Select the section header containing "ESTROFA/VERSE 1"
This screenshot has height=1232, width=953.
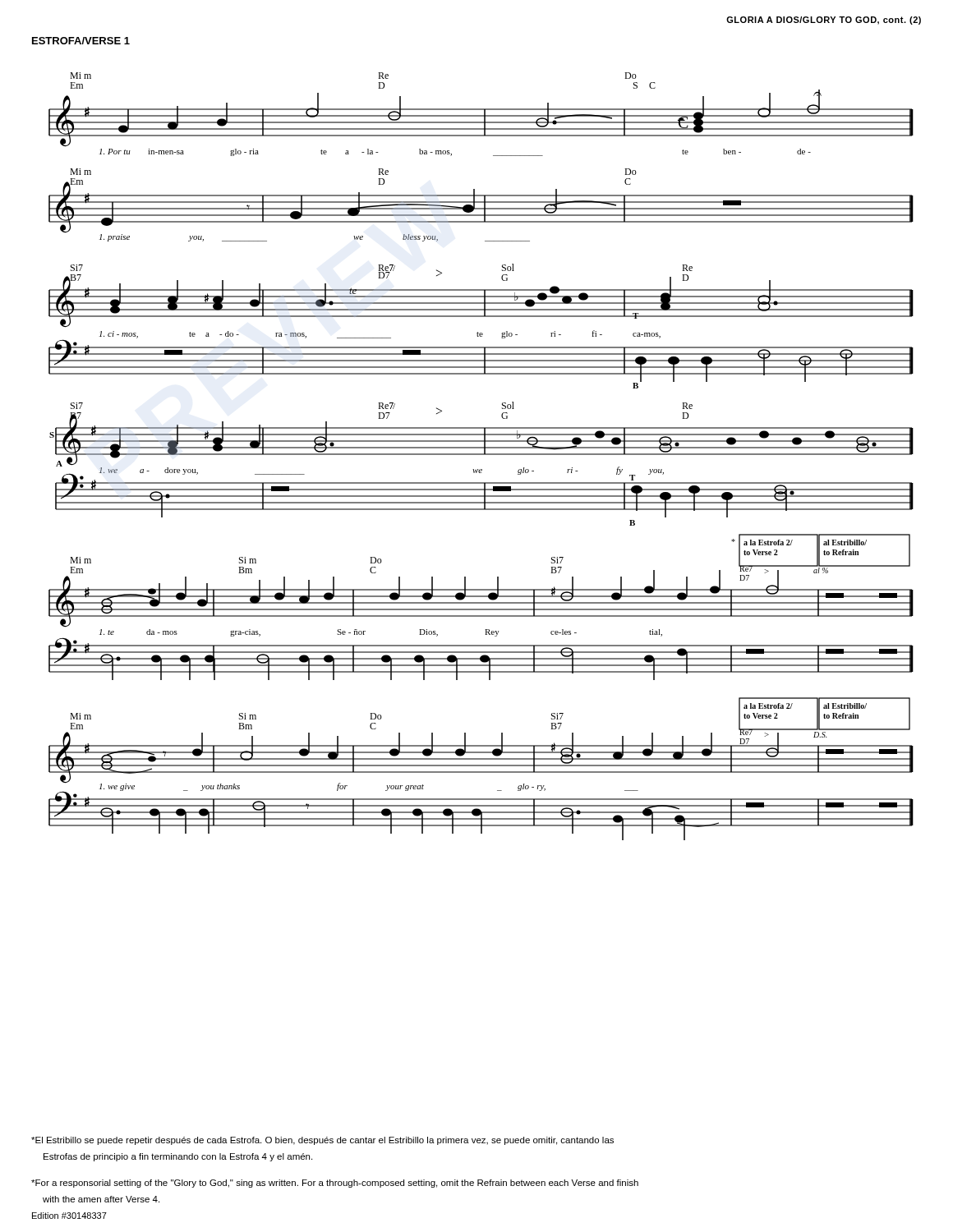pos(80,41)
